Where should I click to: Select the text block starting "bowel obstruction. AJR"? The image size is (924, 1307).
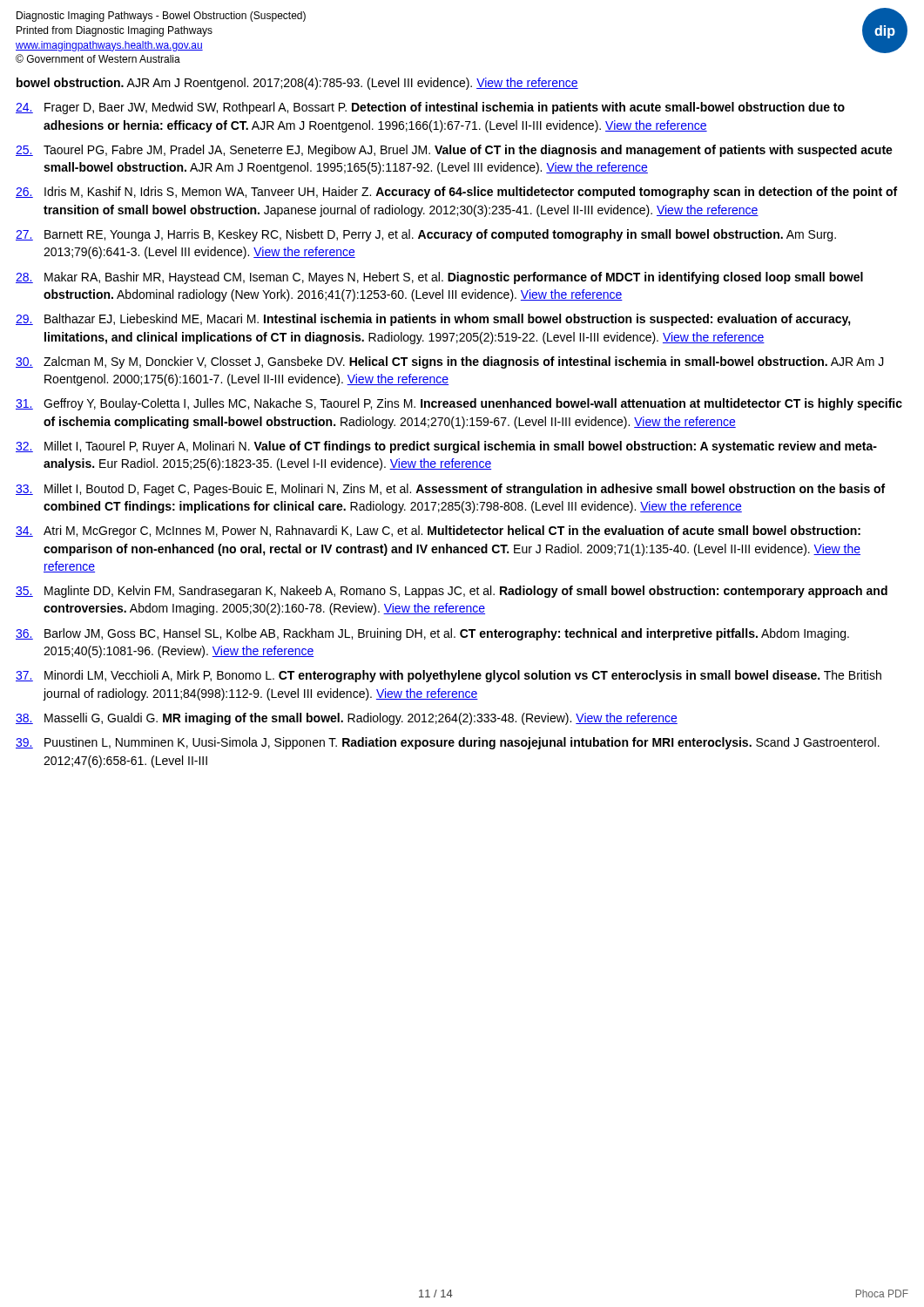(x=297, y=83)
